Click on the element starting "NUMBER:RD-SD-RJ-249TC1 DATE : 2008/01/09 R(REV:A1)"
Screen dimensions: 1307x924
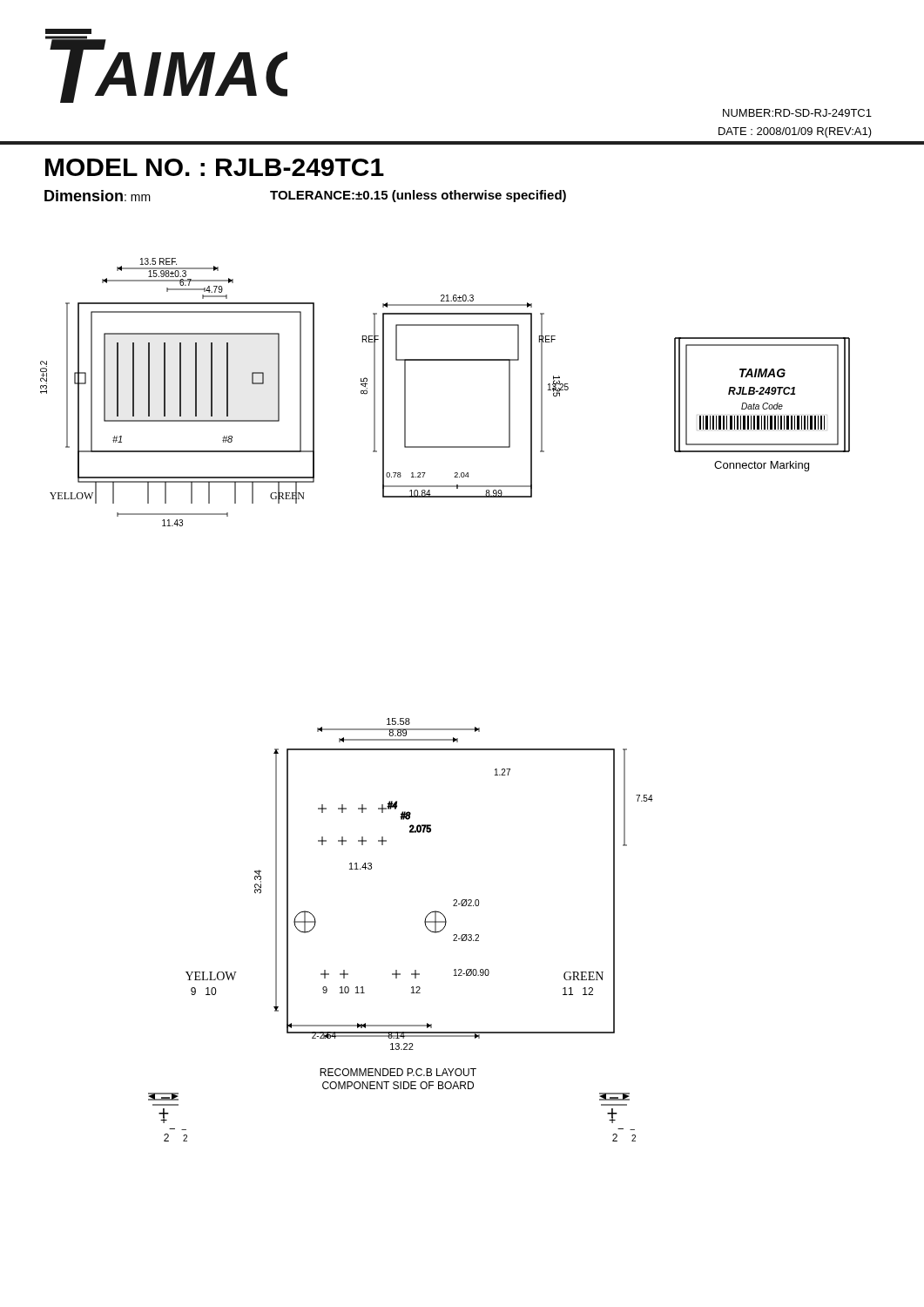tap(795, 122)
